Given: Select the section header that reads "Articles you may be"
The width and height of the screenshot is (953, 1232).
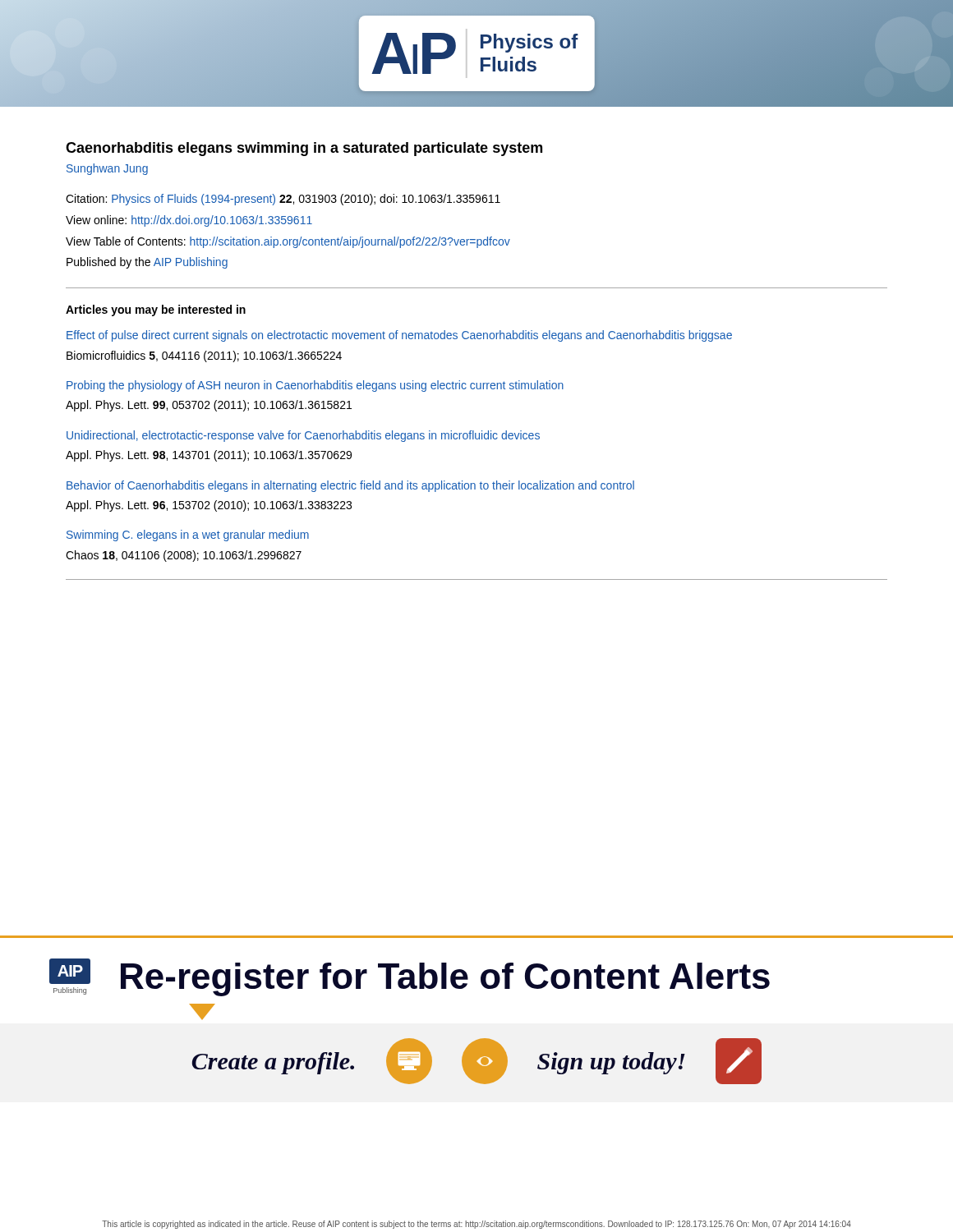Looking at the screenshot, I should click(156, 310).
